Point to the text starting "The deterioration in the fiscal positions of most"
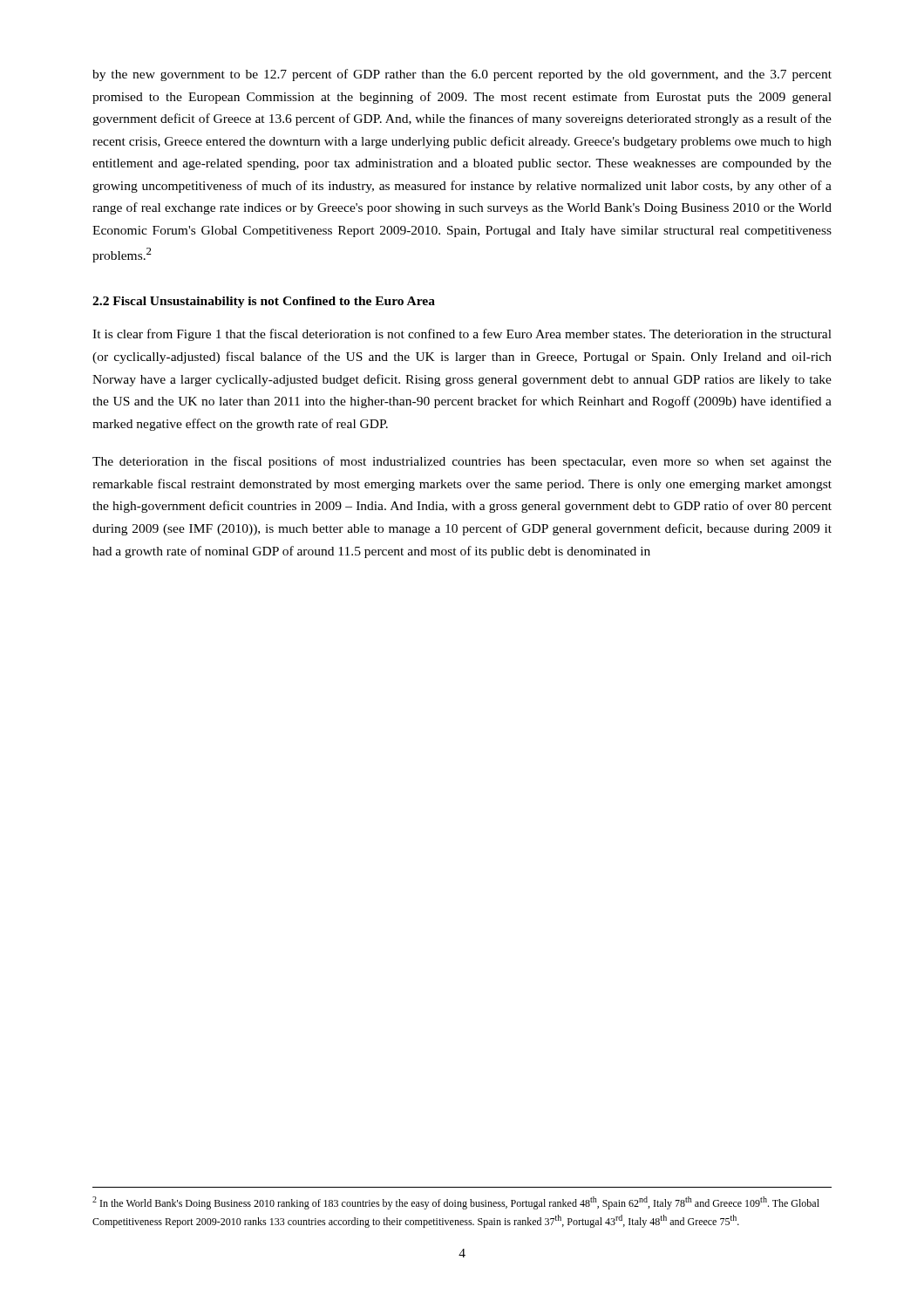Viewport: 924px width, 1308px height. [x=462, y=506]
